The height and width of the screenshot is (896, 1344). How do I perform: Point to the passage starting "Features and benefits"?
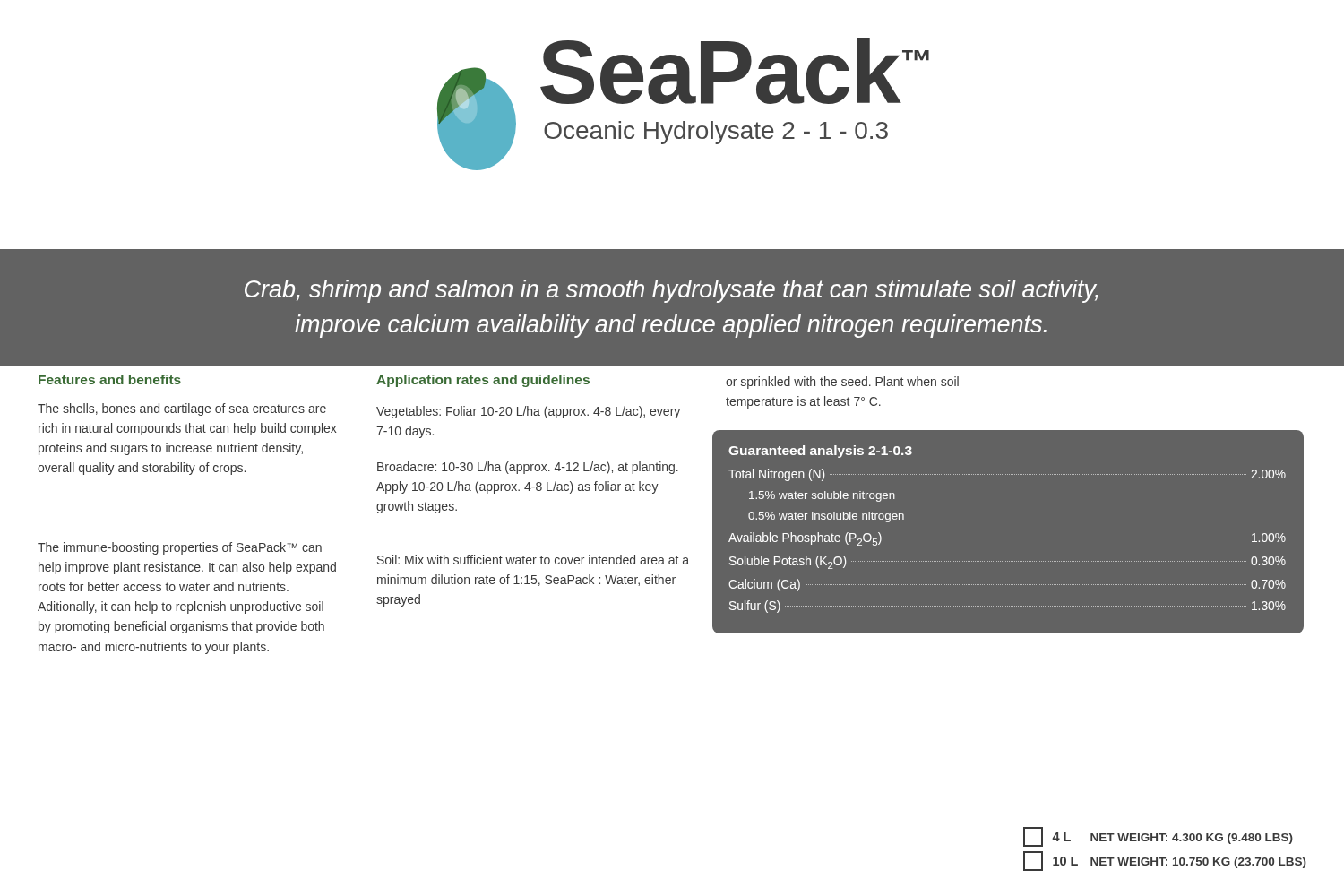point(109,379)
